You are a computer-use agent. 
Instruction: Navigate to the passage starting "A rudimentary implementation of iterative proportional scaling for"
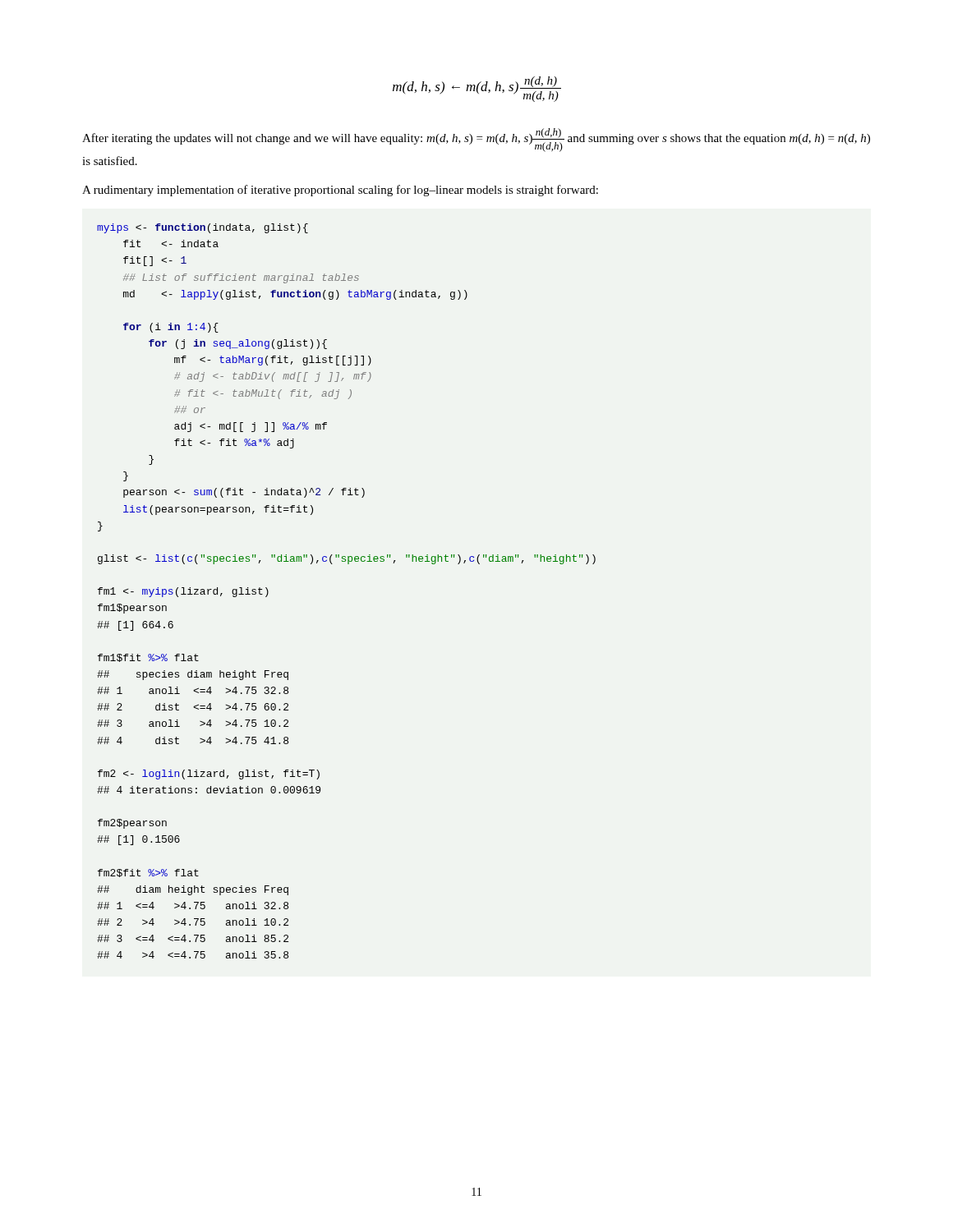(341, 189)
